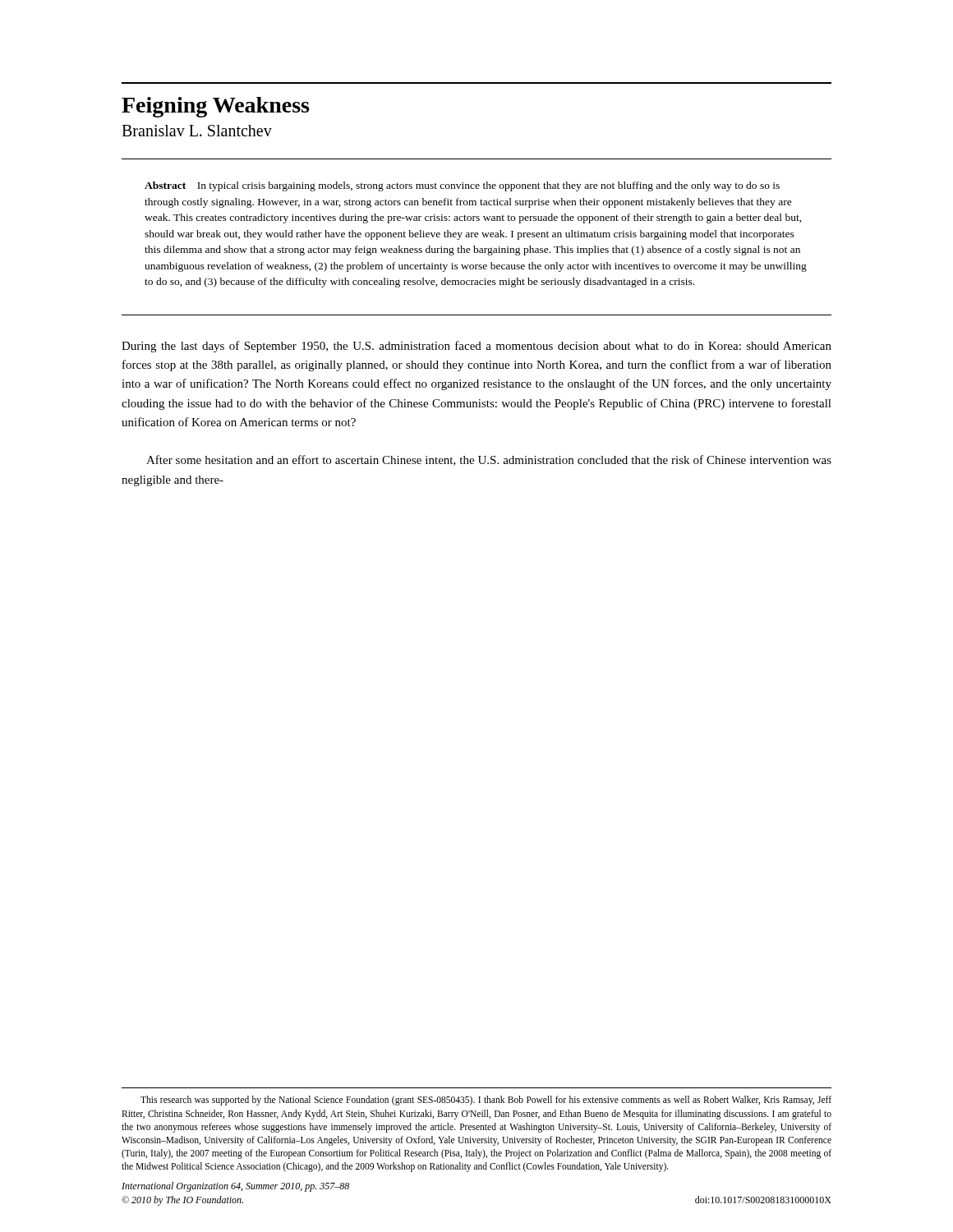Locate the text block that says "During the last days of September 1950,"
The image size is (953, 1232).
click(x=476, y=413)
